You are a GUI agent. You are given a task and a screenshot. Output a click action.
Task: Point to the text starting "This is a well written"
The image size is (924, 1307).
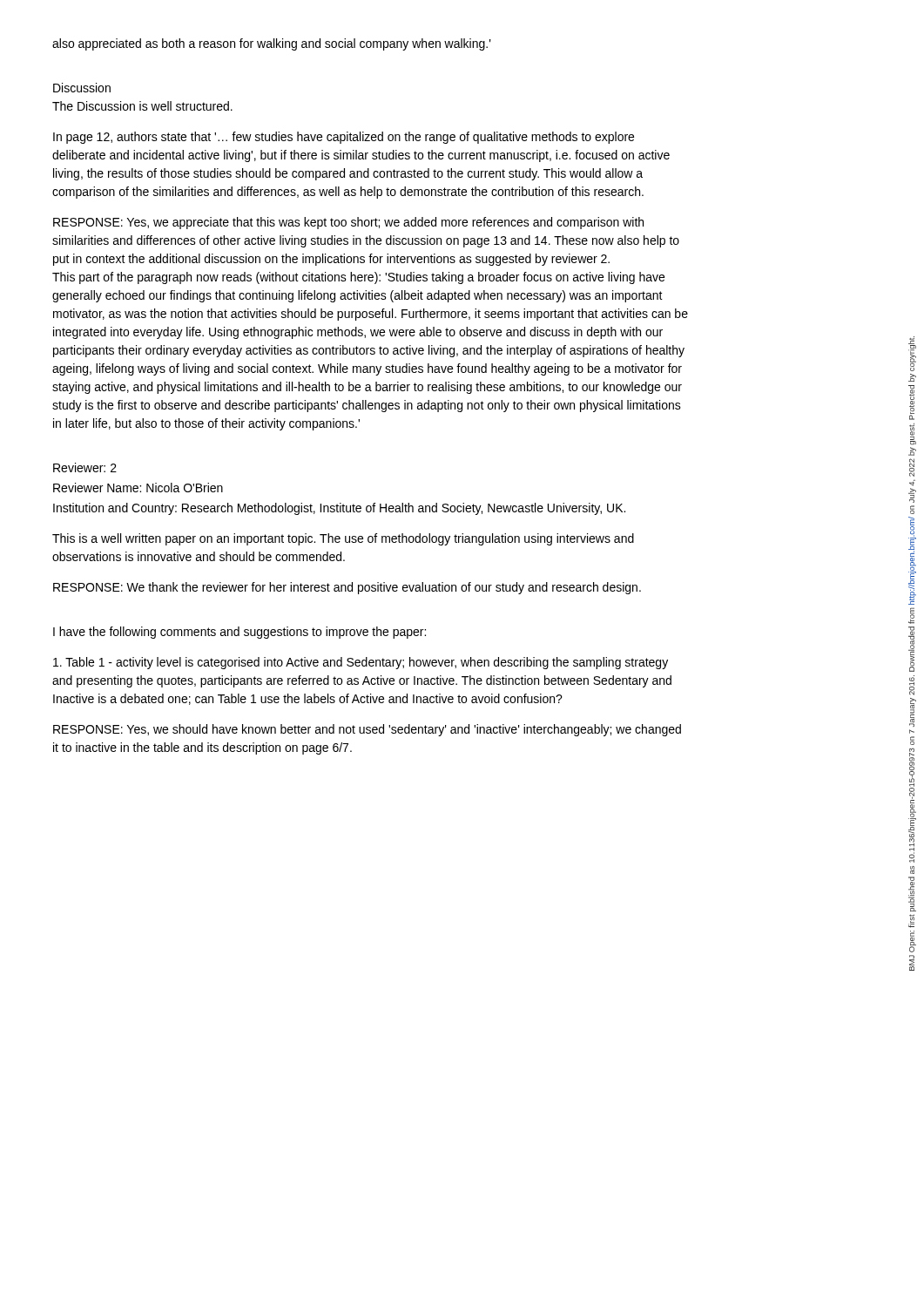[343, 548]
